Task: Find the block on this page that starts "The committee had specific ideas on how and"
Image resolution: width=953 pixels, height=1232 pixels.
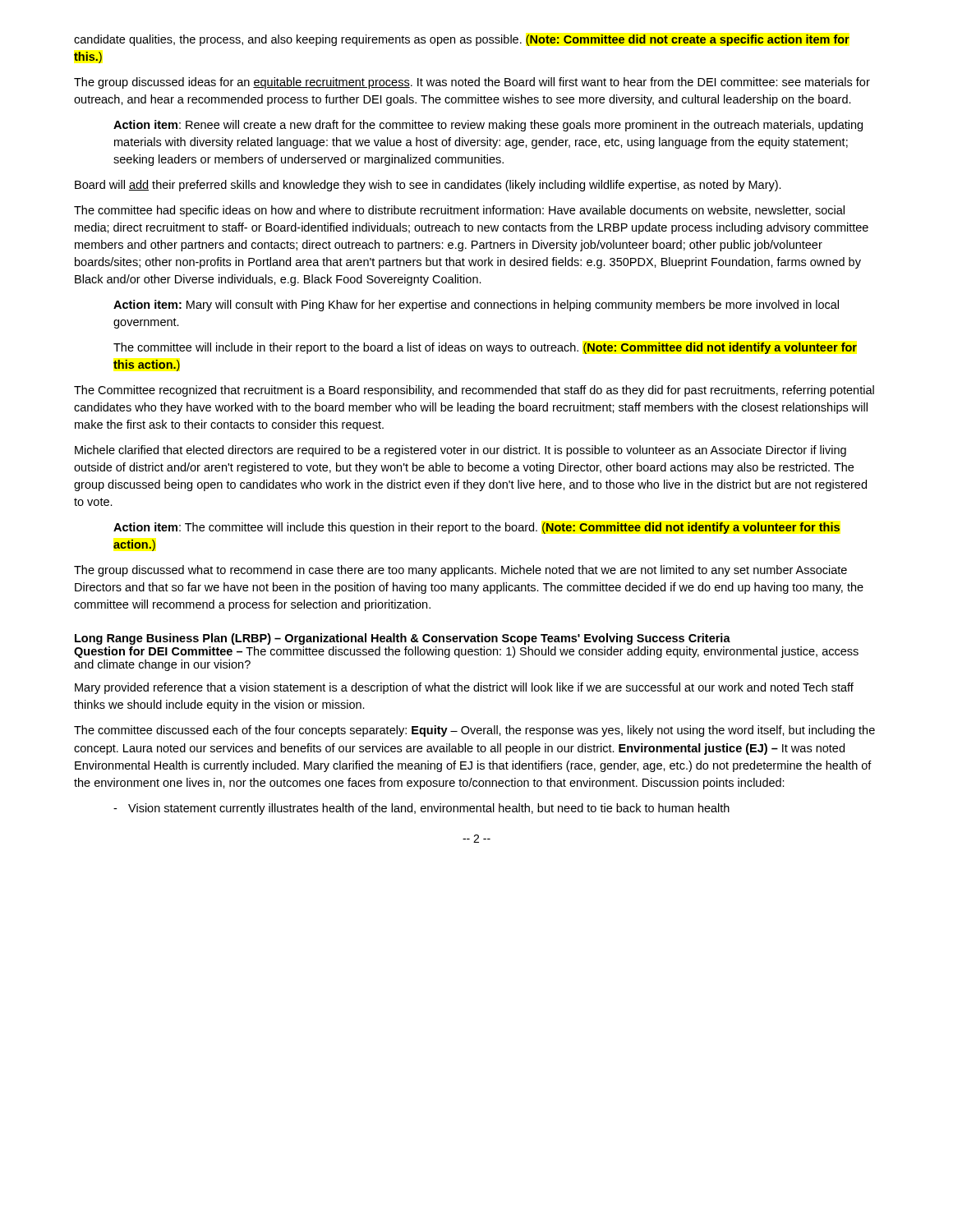Action: tap(471, 245)
